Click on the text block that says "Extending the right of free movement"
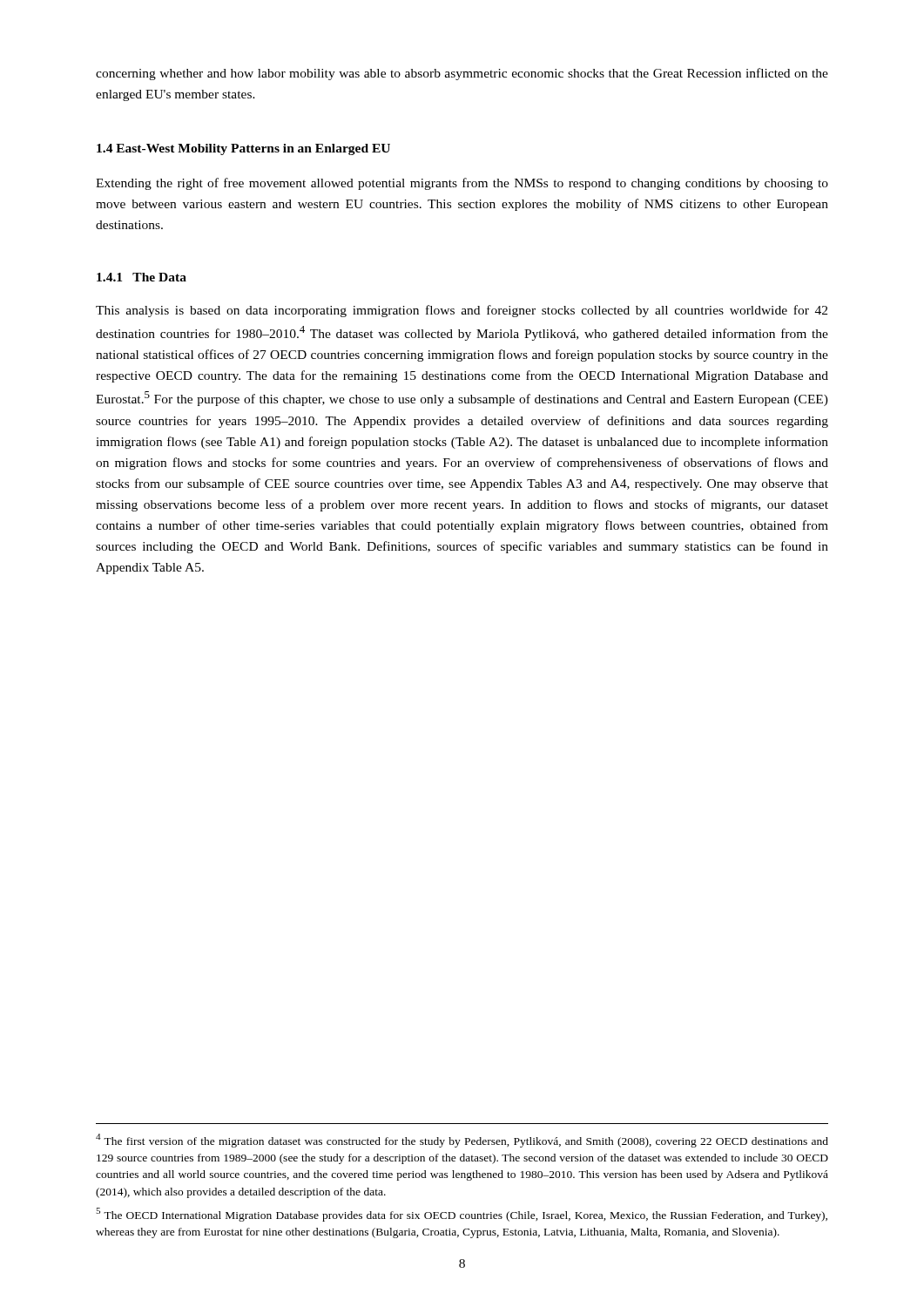Screen dimensions: 1307x924 point(462,204)
